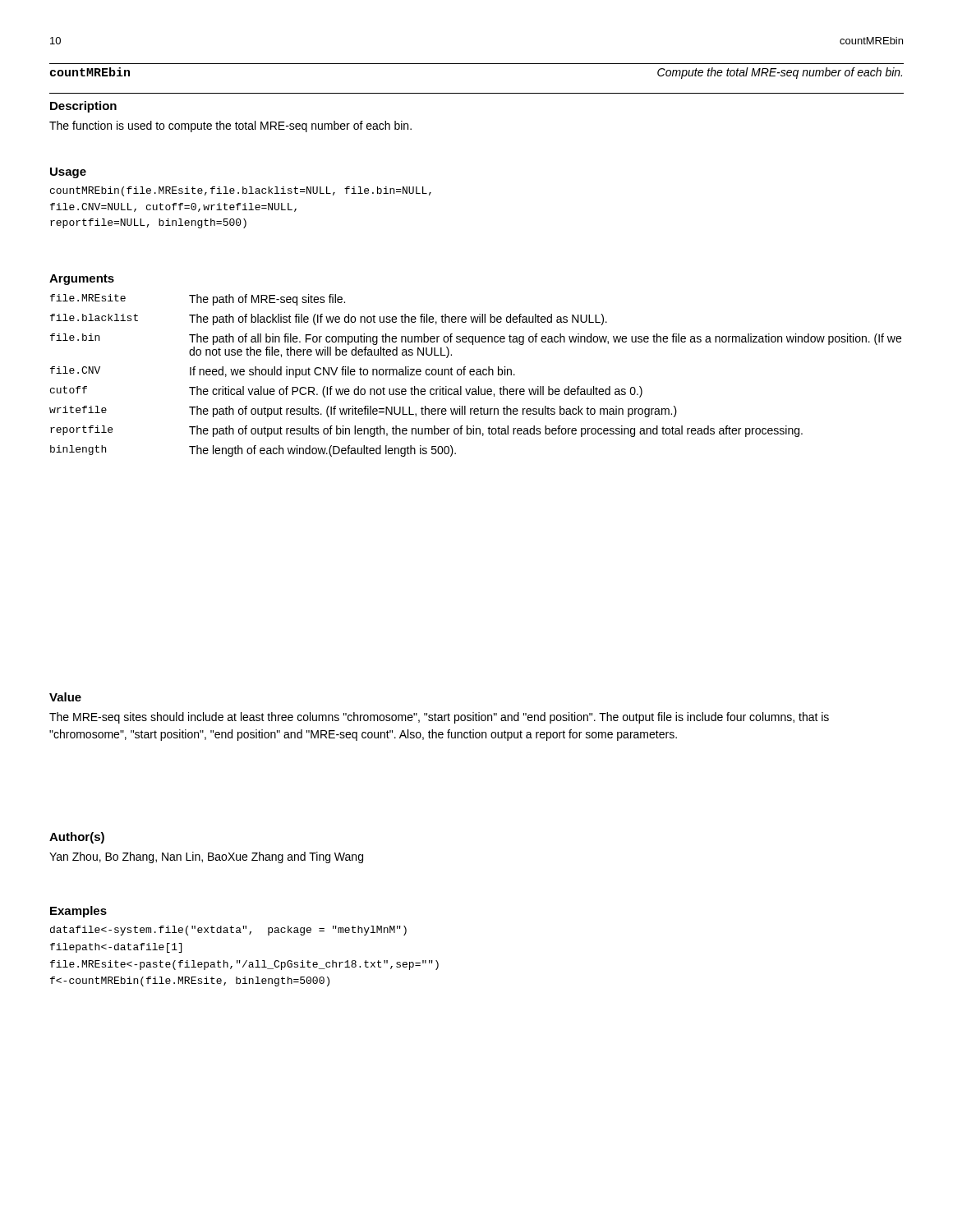
Task: Click the passage that begins "The MRE-seq sites should"
Action: coord(476,726)
